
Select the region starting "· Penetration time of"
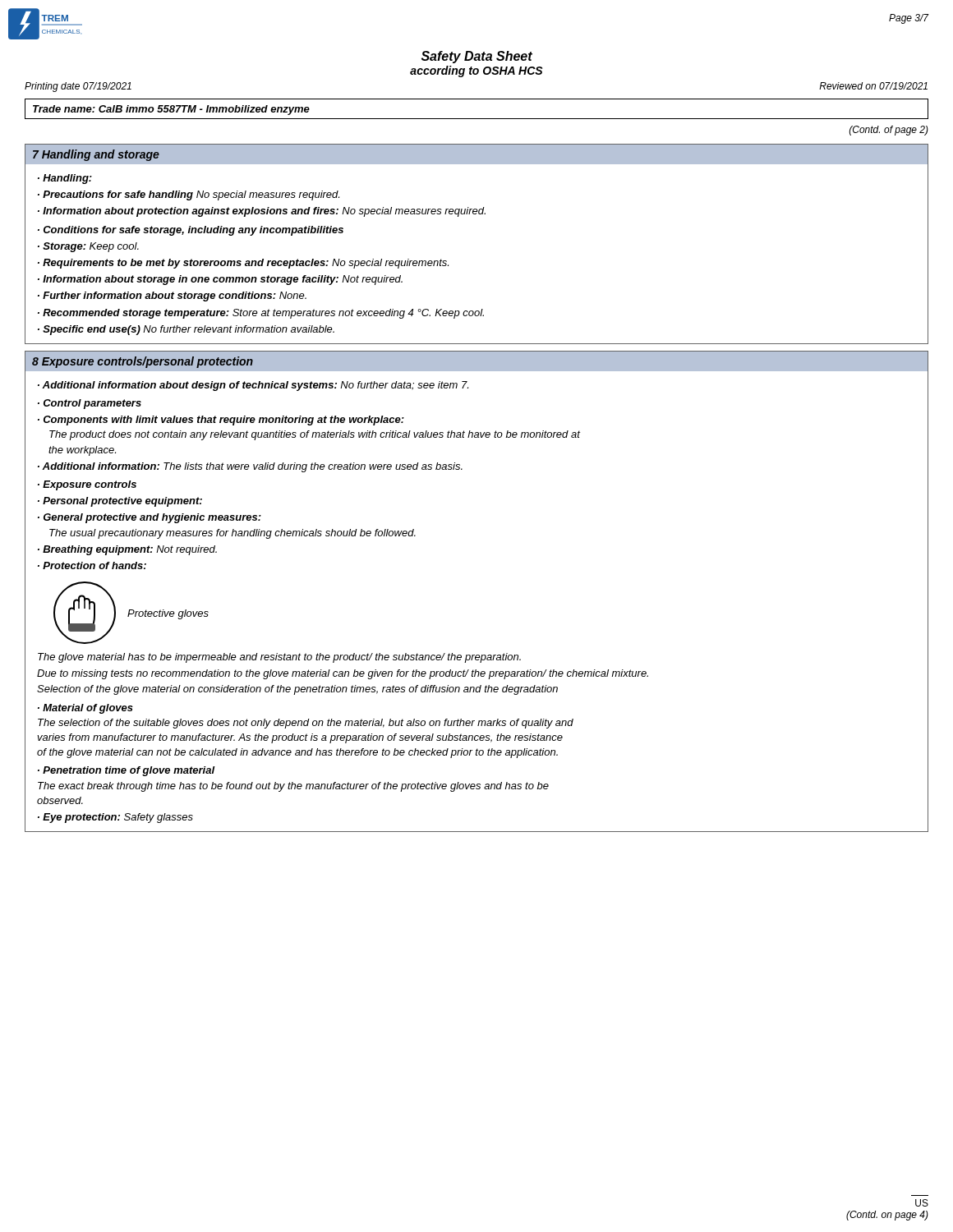pos(293,785)
